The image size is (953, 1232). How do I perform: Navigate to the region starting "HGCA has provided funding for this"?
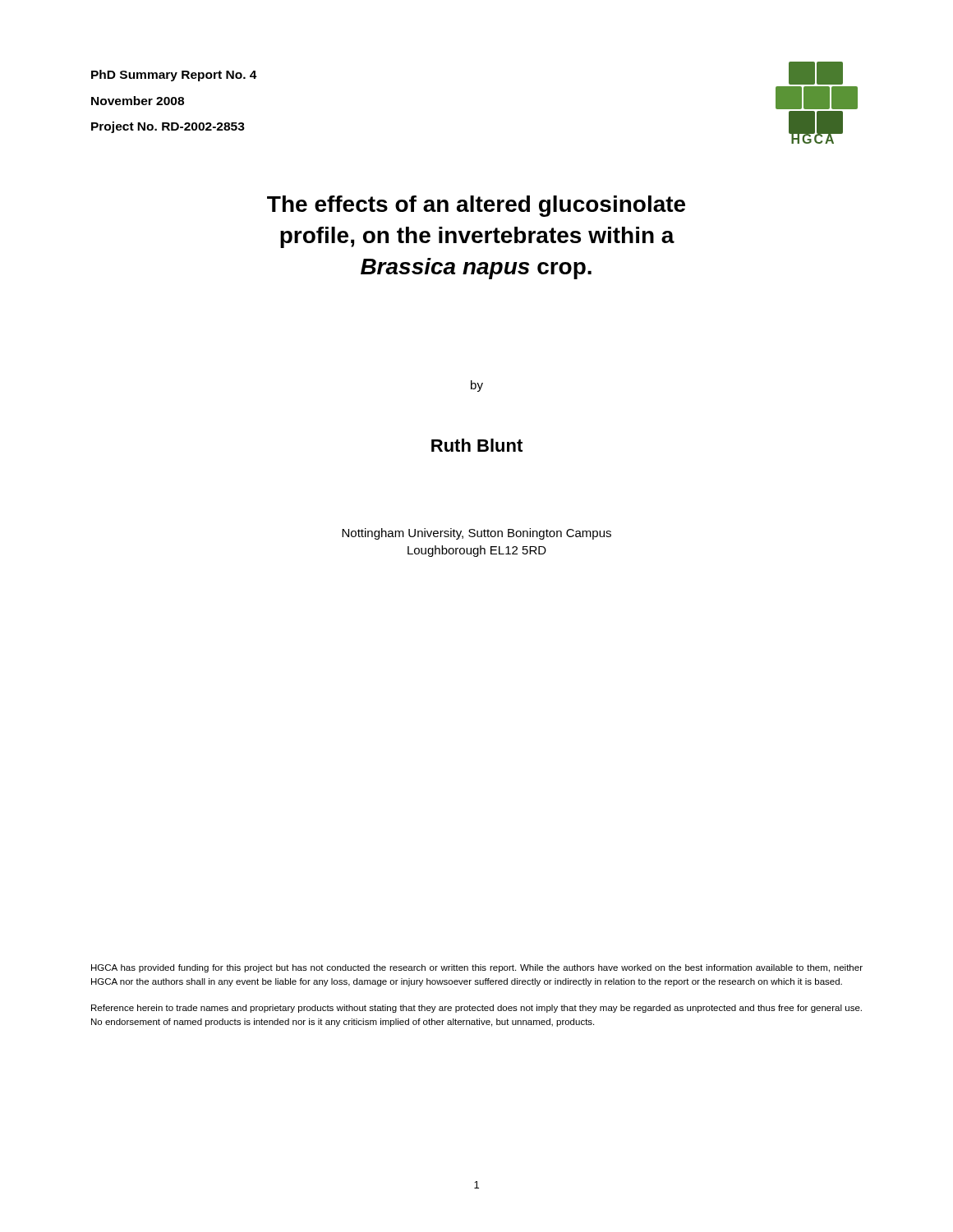476,975
